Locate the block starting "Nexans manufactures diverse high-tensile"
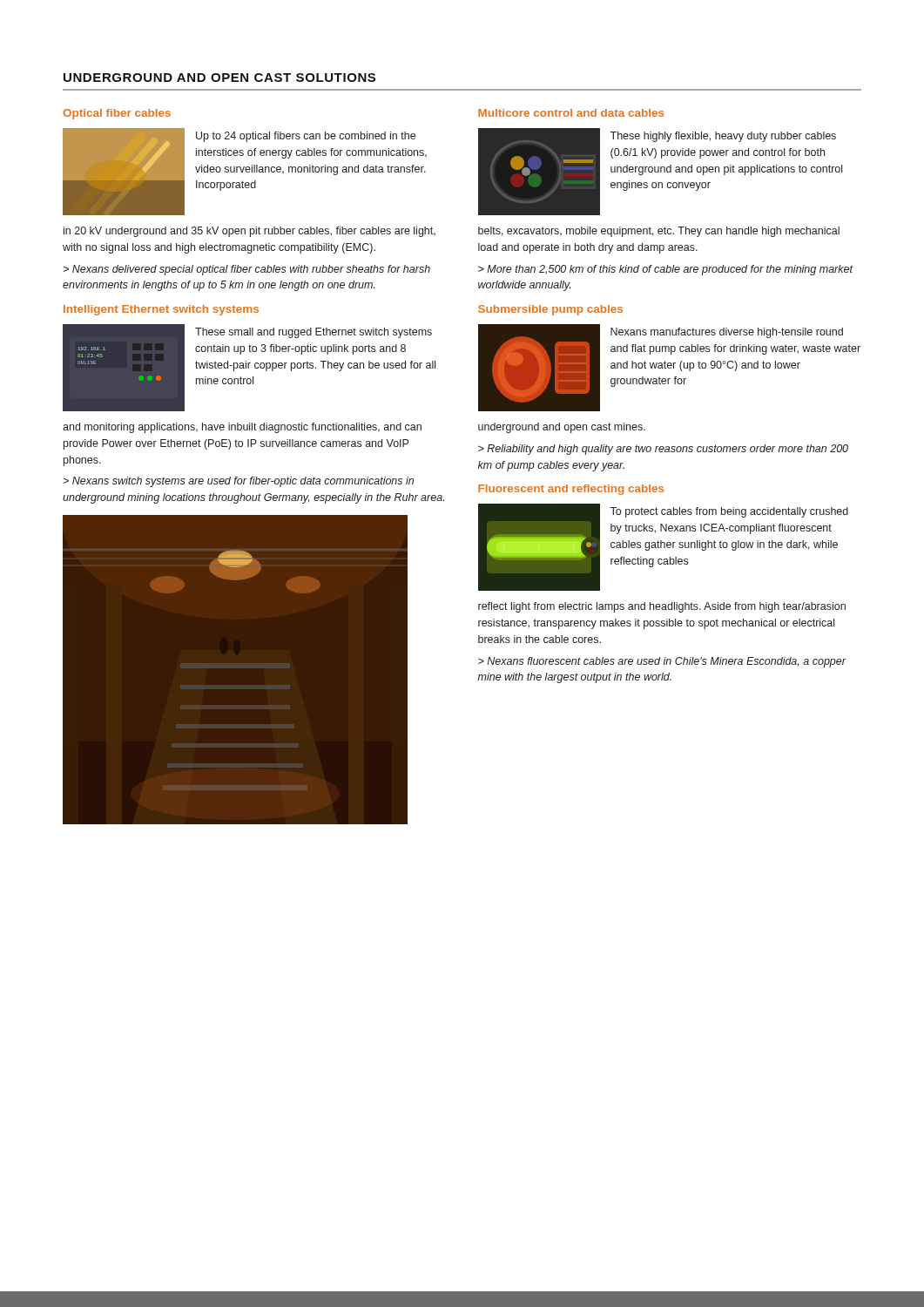The width and height of the screenshot is (924, 1307). pyautogui.click(x=735, y=356)
